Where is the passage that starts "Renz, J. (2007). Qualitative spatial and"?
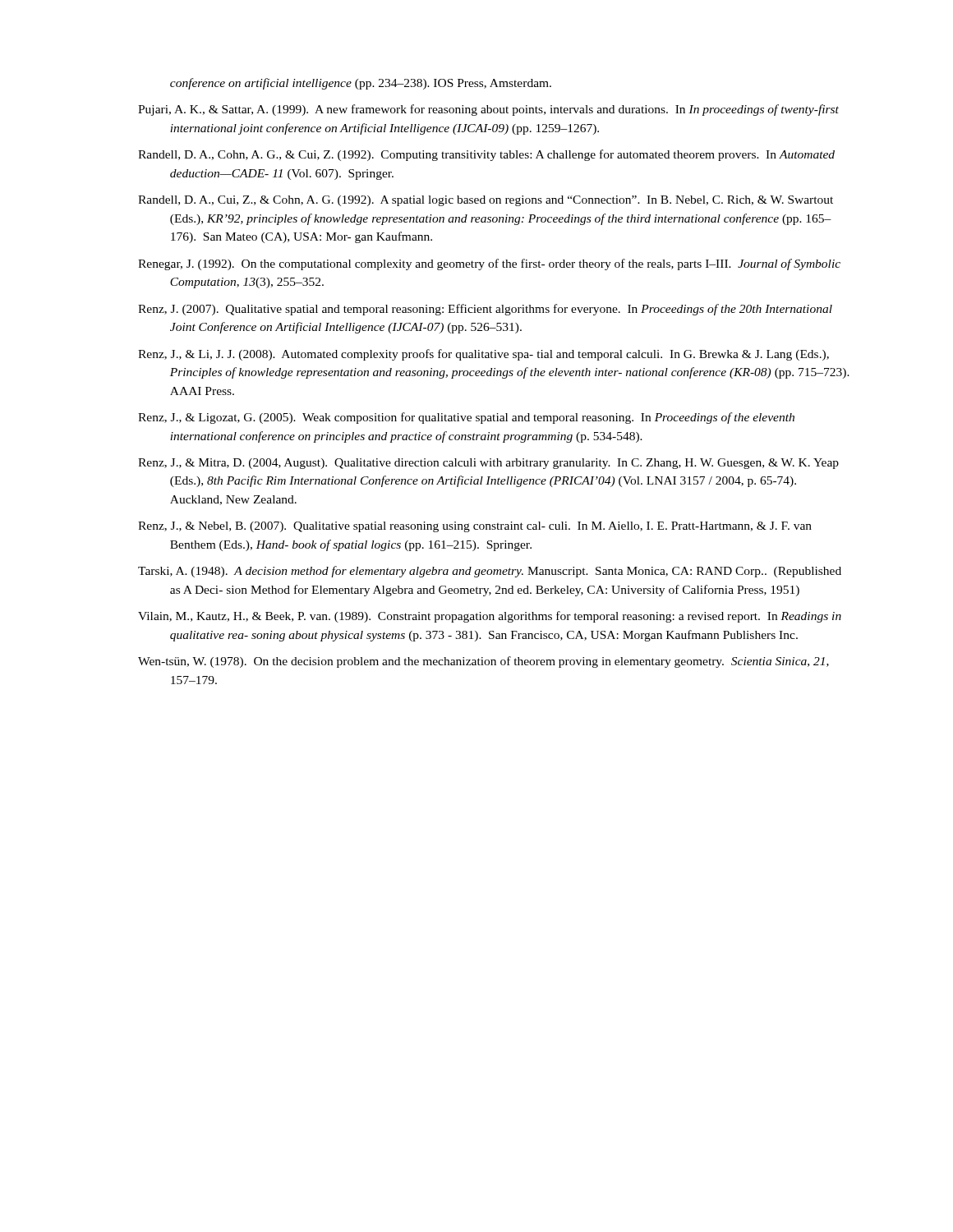 point(485,317)
